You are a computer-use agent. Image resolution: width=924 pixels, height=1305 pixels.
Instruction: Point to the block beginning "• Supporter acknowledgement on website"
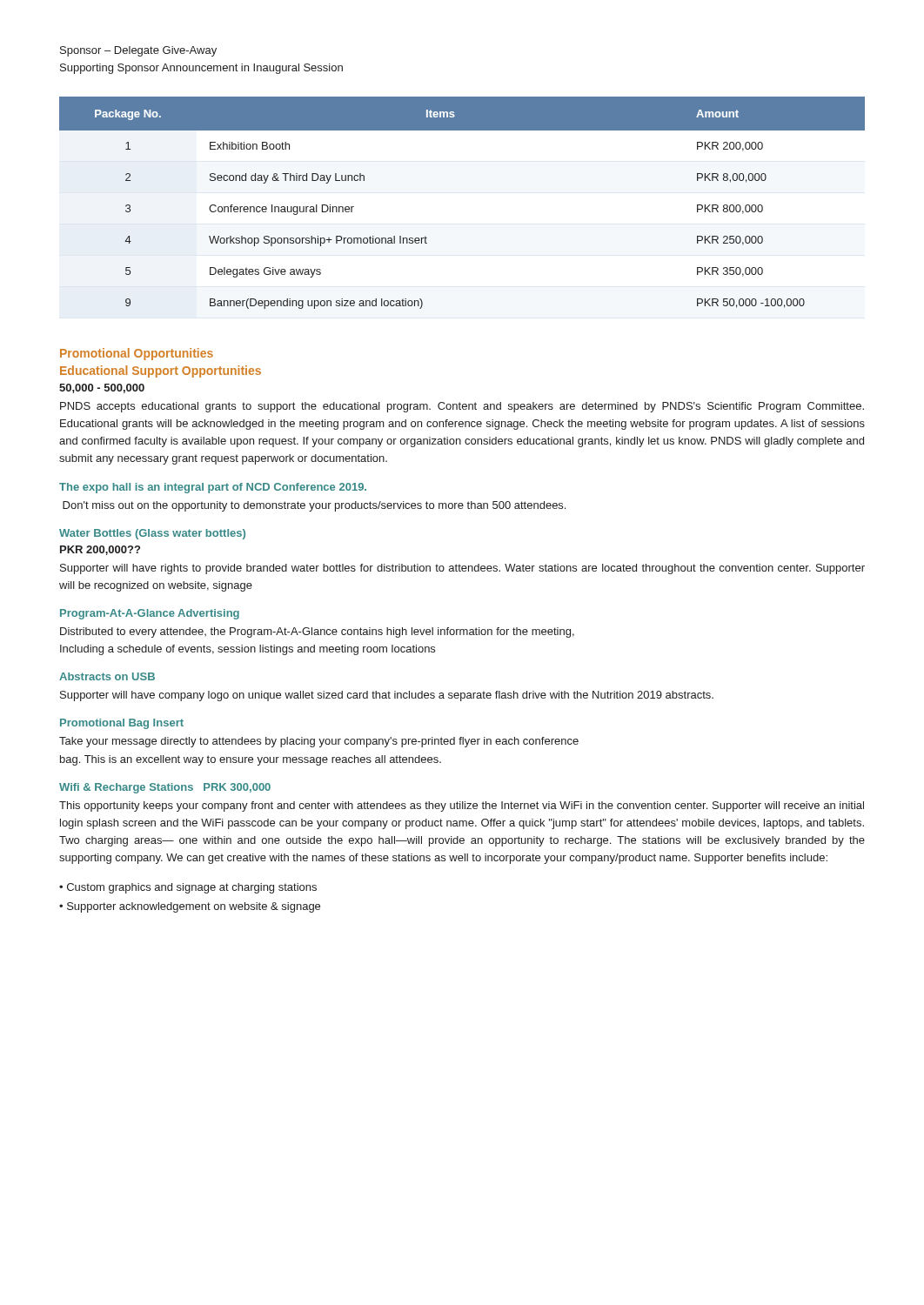[190, 906]
